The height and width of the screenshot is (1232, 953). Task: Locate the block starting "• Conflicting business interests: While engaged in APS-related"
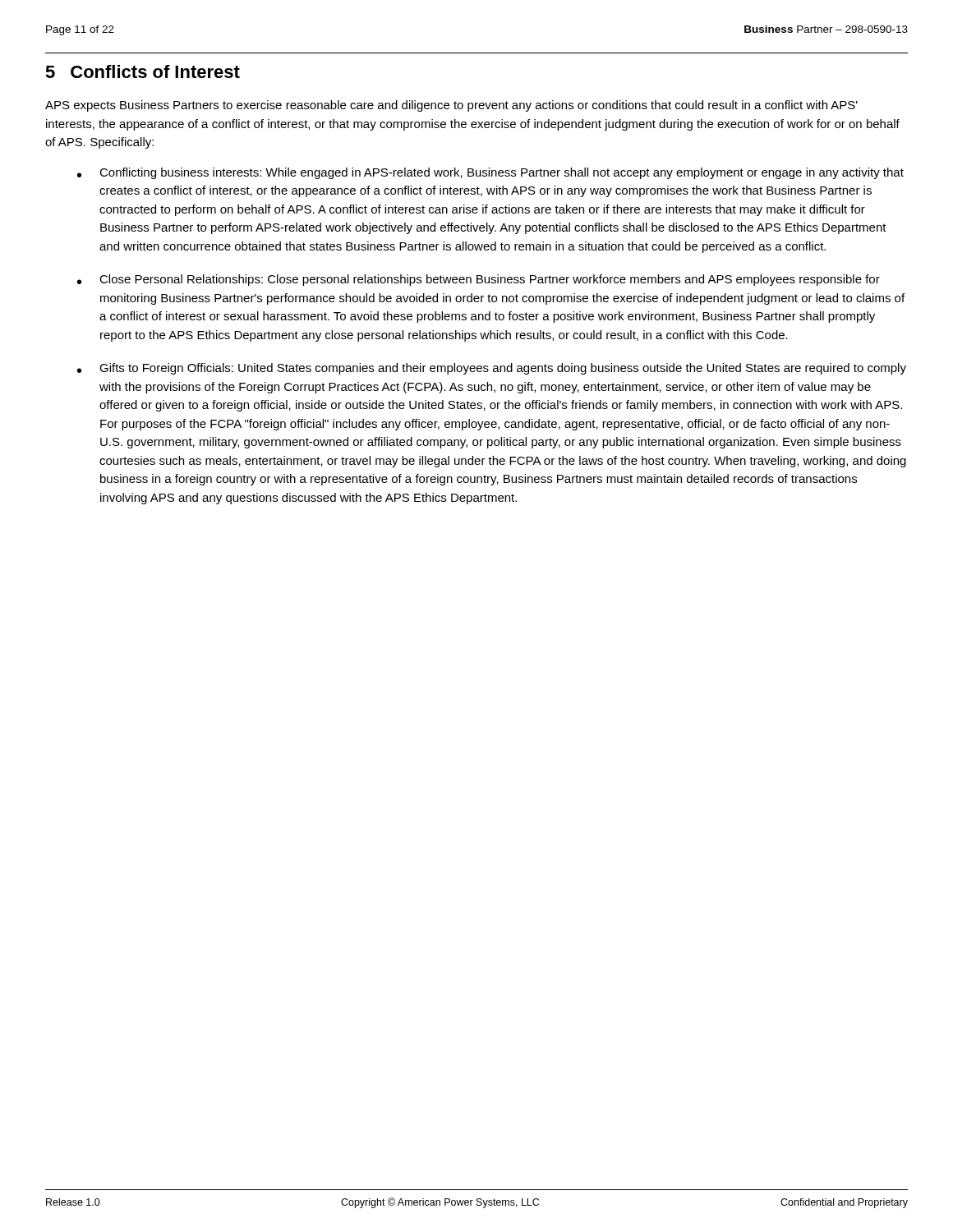tap(476, 209)
